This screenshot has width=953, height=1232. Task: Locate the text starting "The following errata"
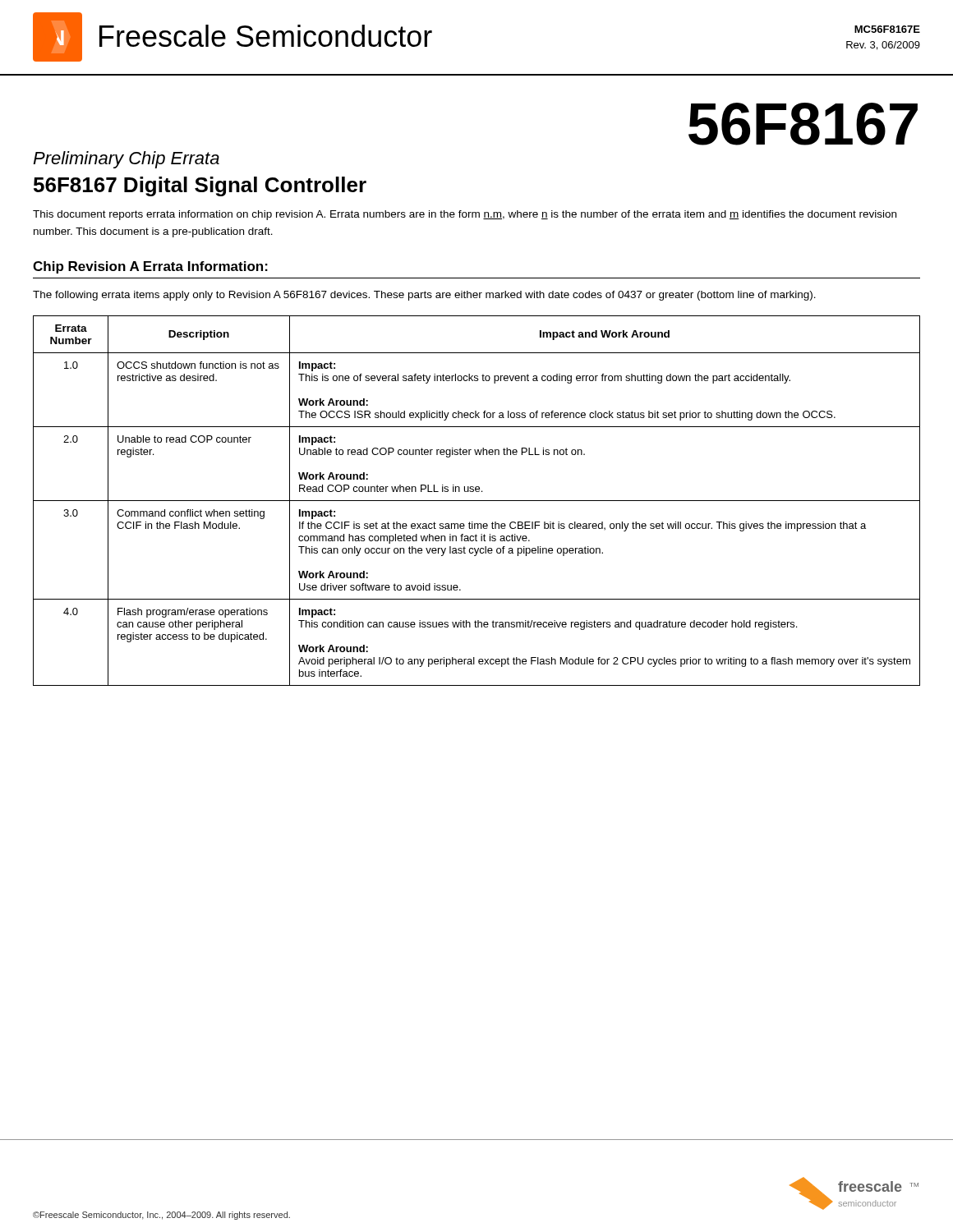(425, 294)
